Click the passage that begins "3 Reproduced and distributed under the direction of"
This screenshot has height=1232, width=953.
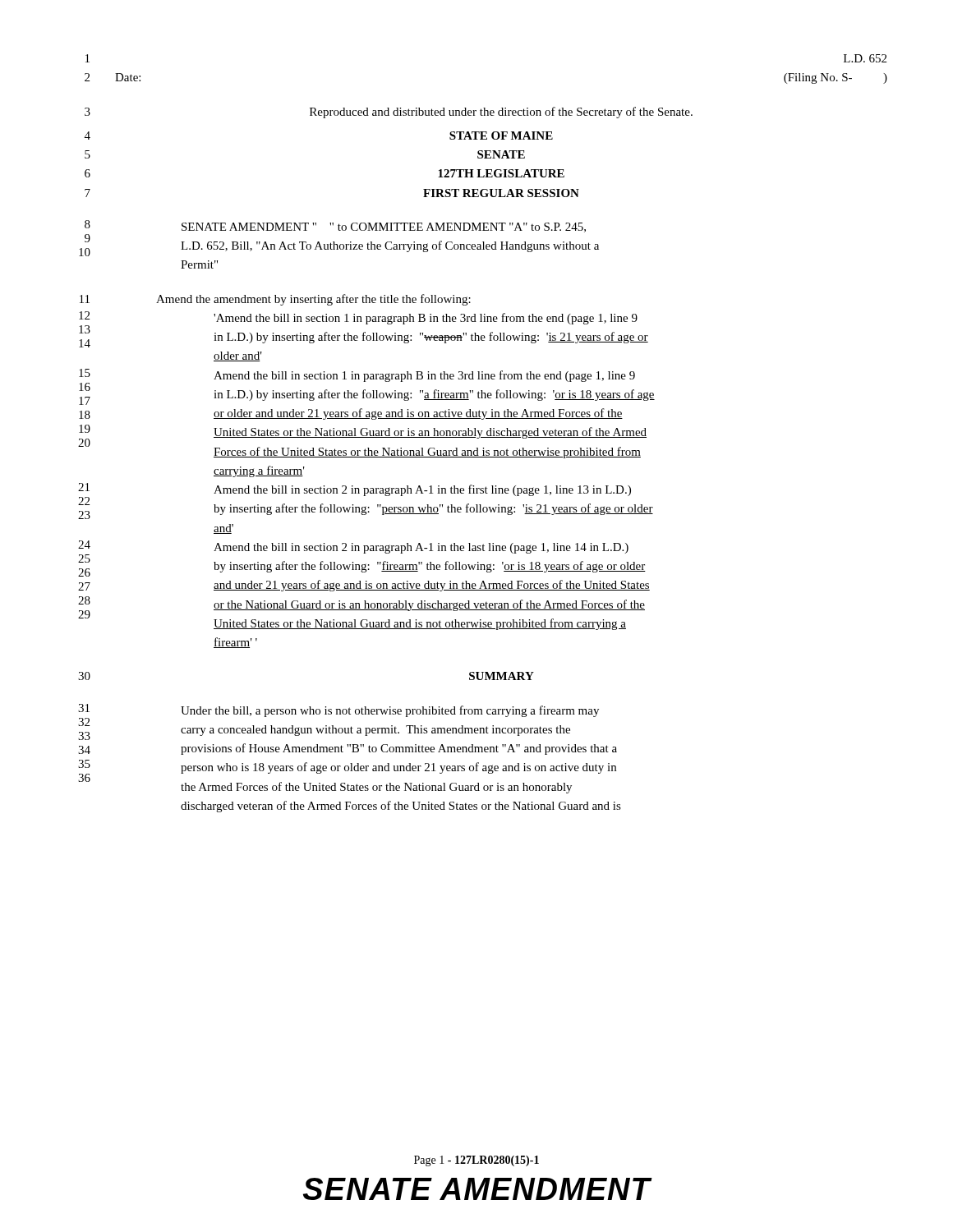click(476, 112)
